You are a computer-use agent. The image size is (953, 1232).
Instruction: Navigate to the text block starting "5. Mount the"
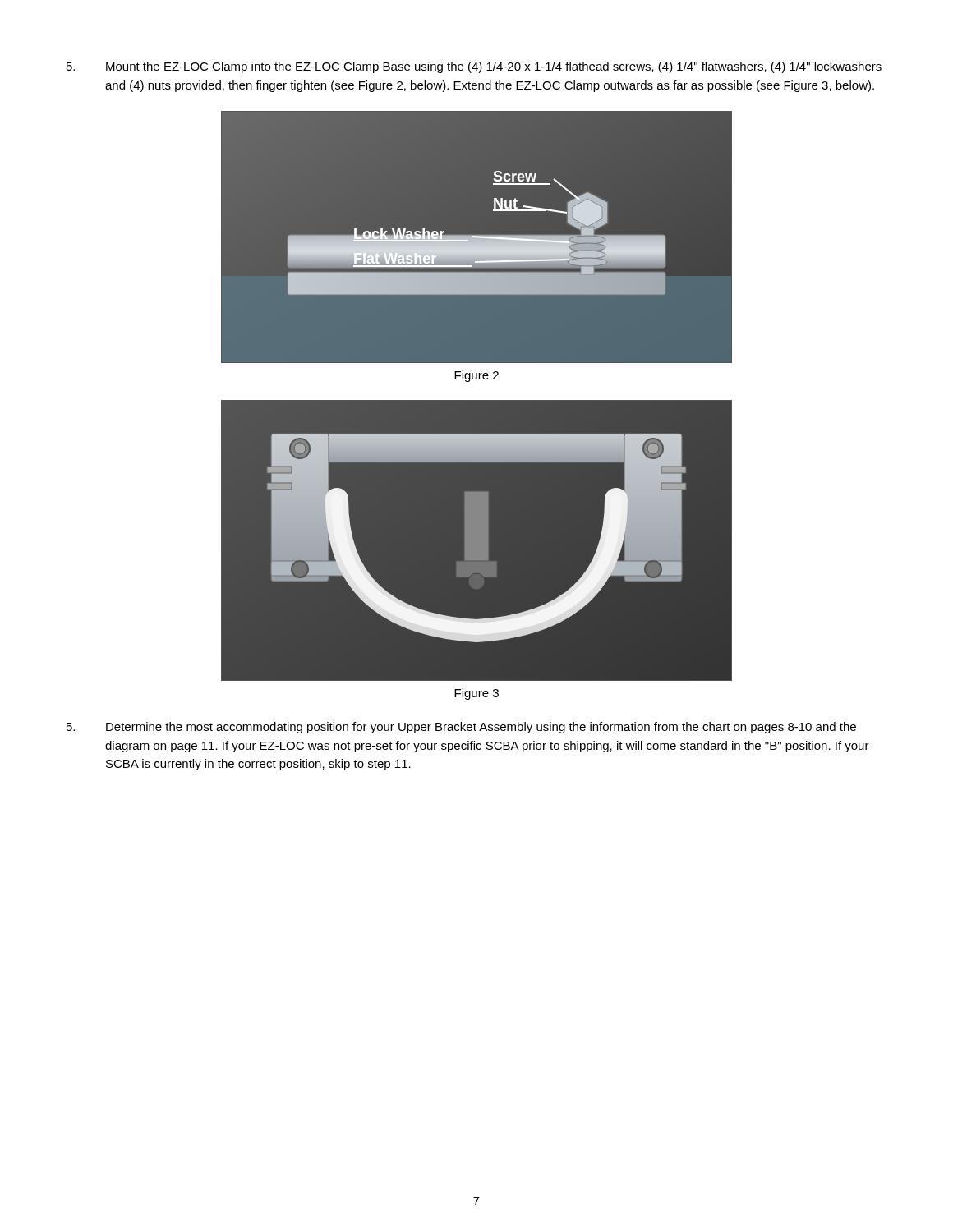[476, 76]
